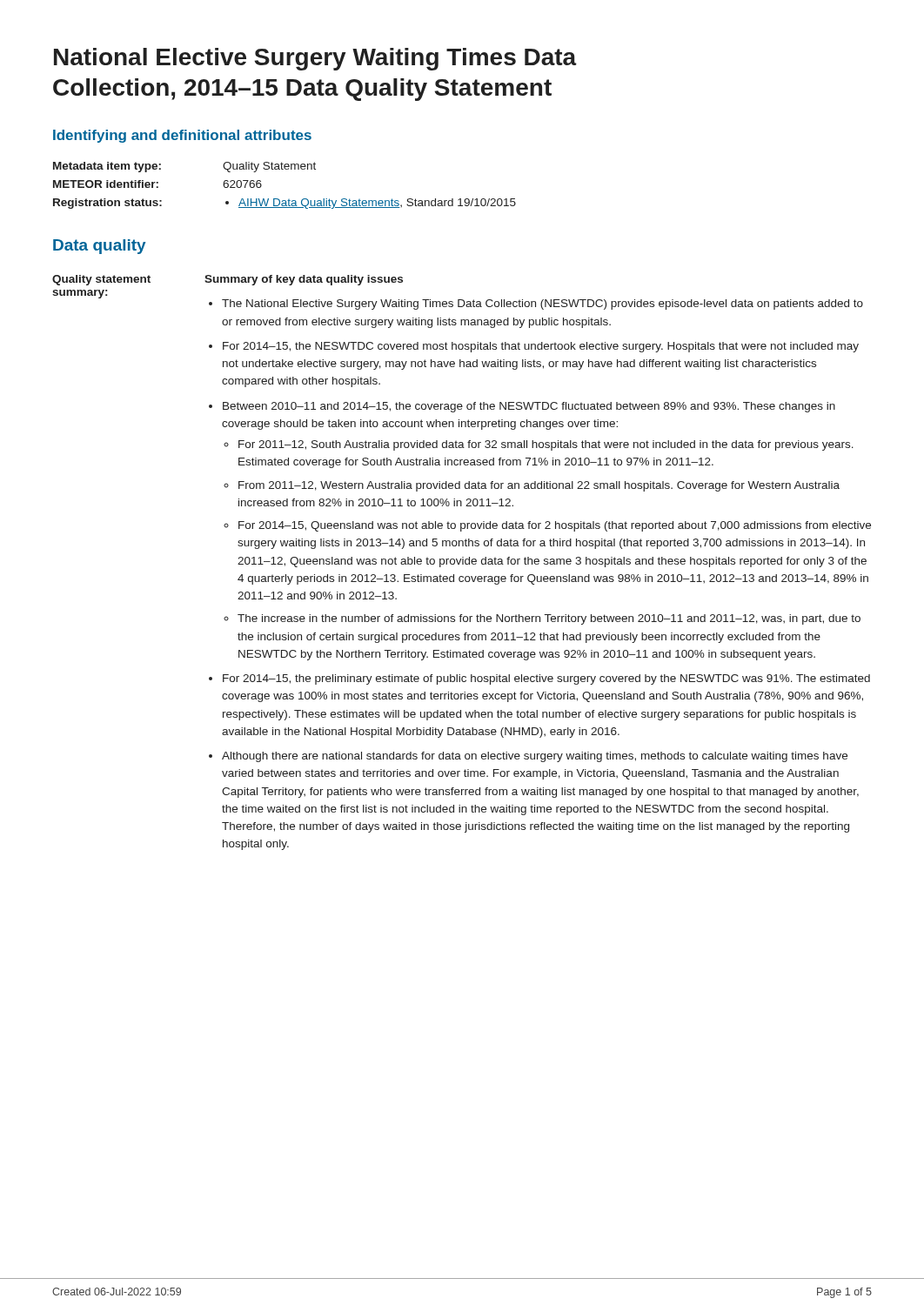Locate the block of text that opens with "From 2011–12, Western Australia"
The height and width of the screenshot is (1305, 924).
pos(539,493)
